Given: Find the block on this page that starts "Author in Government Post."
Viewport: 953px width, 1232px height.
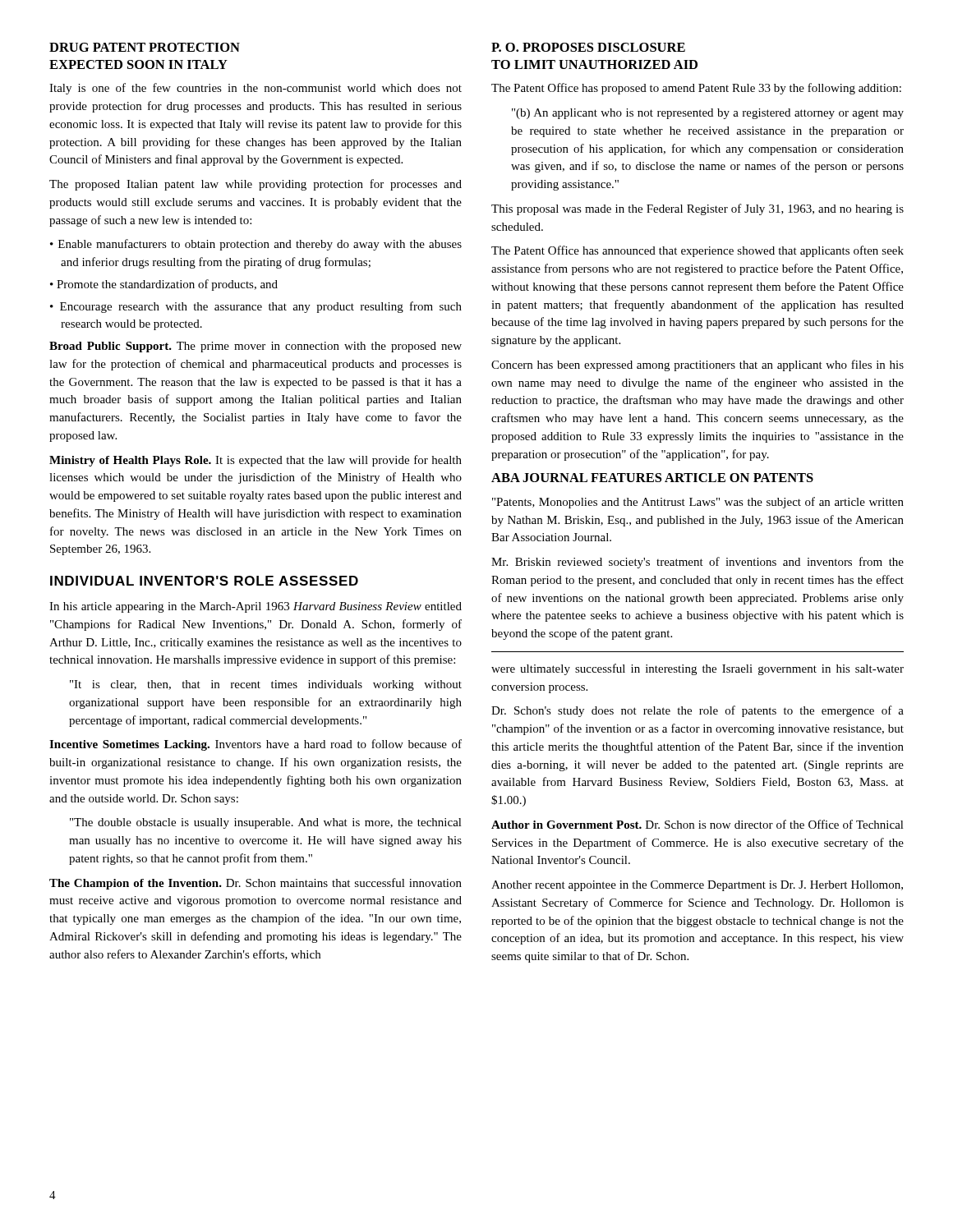Looking at the screenshot, I should tap(698, 843).
